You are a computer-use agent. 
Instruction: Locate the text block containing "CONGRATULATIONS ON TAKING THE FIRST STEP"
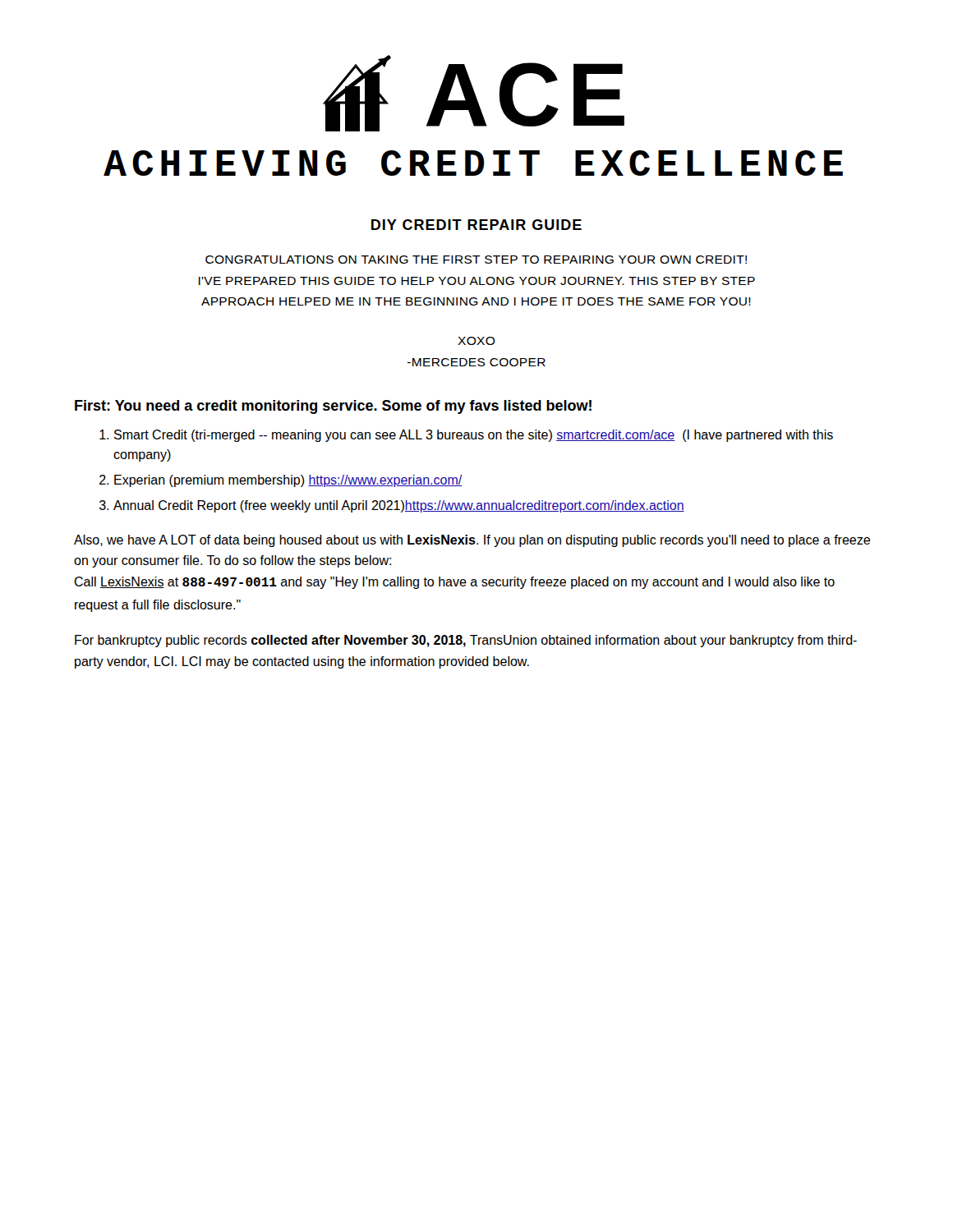pos(476,280)
